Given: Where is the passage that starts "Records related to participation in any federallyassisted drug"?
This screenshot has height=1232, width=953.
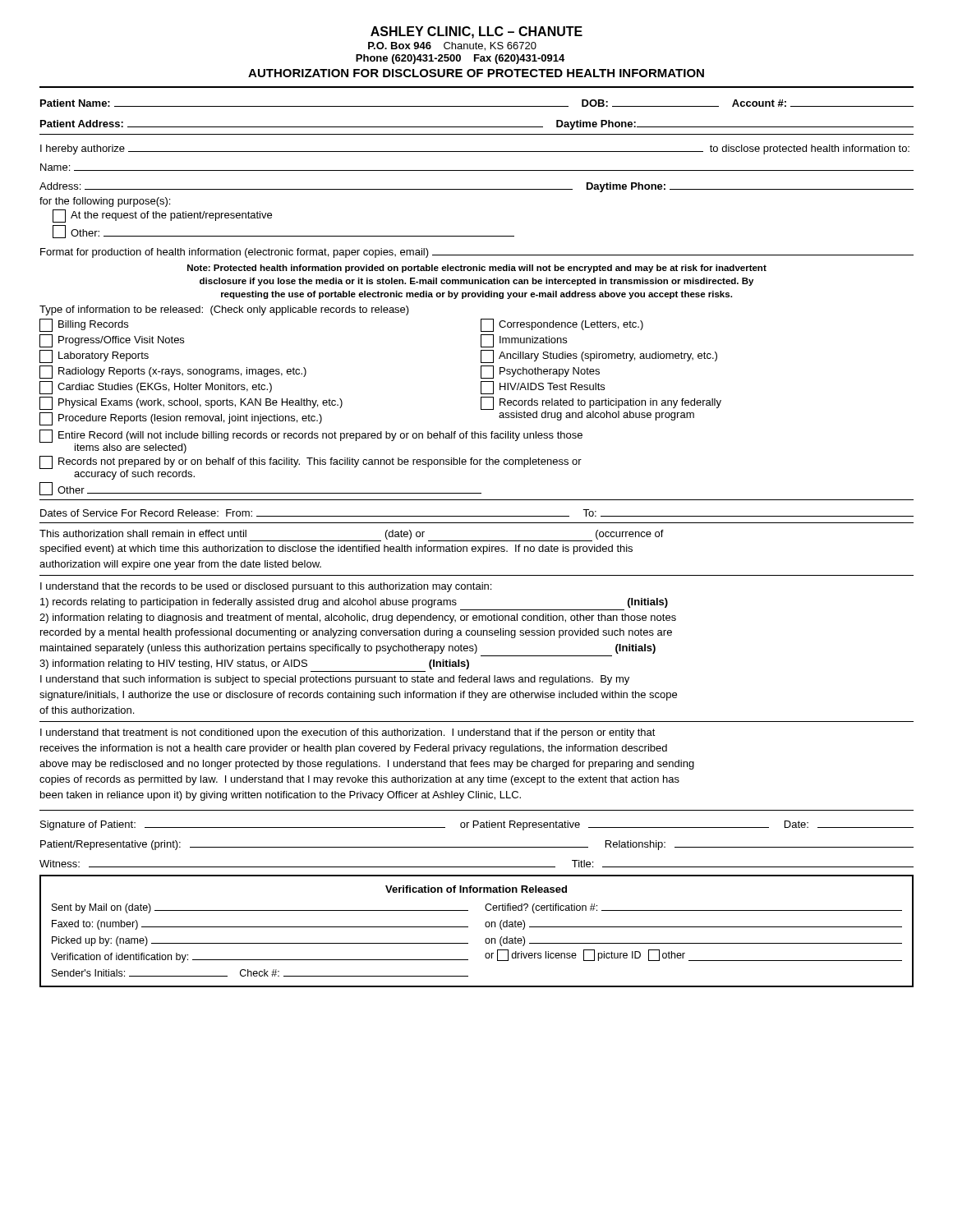Looking at the screenshot, I should (x=697, y=408).
